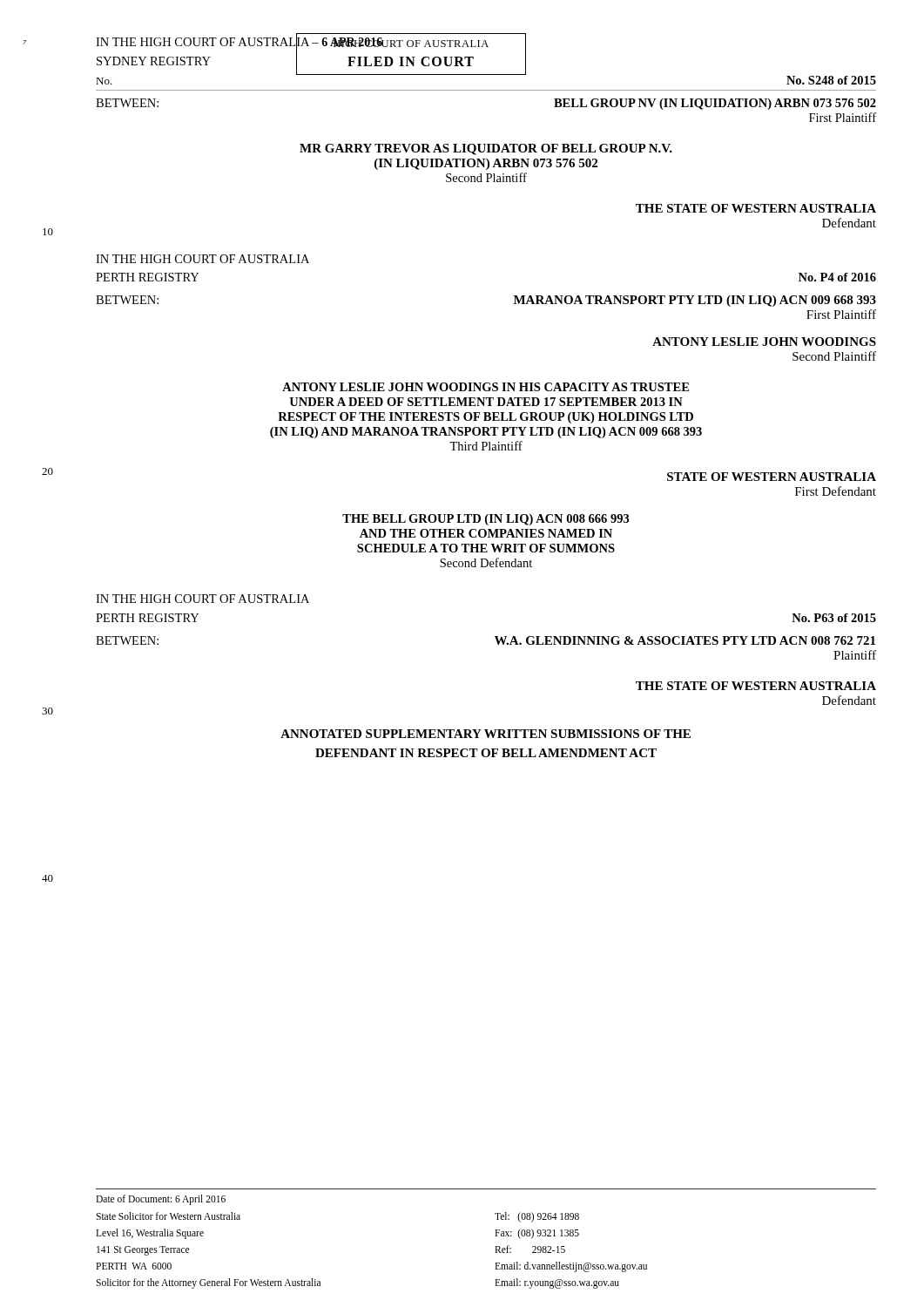This screenshot has width=924, height=1307.
Task: Point to the element starting "BETWEEN: BELL GROUP NV (IN LIQUIDATION) ARBN"
Action: tap(122, 104)
